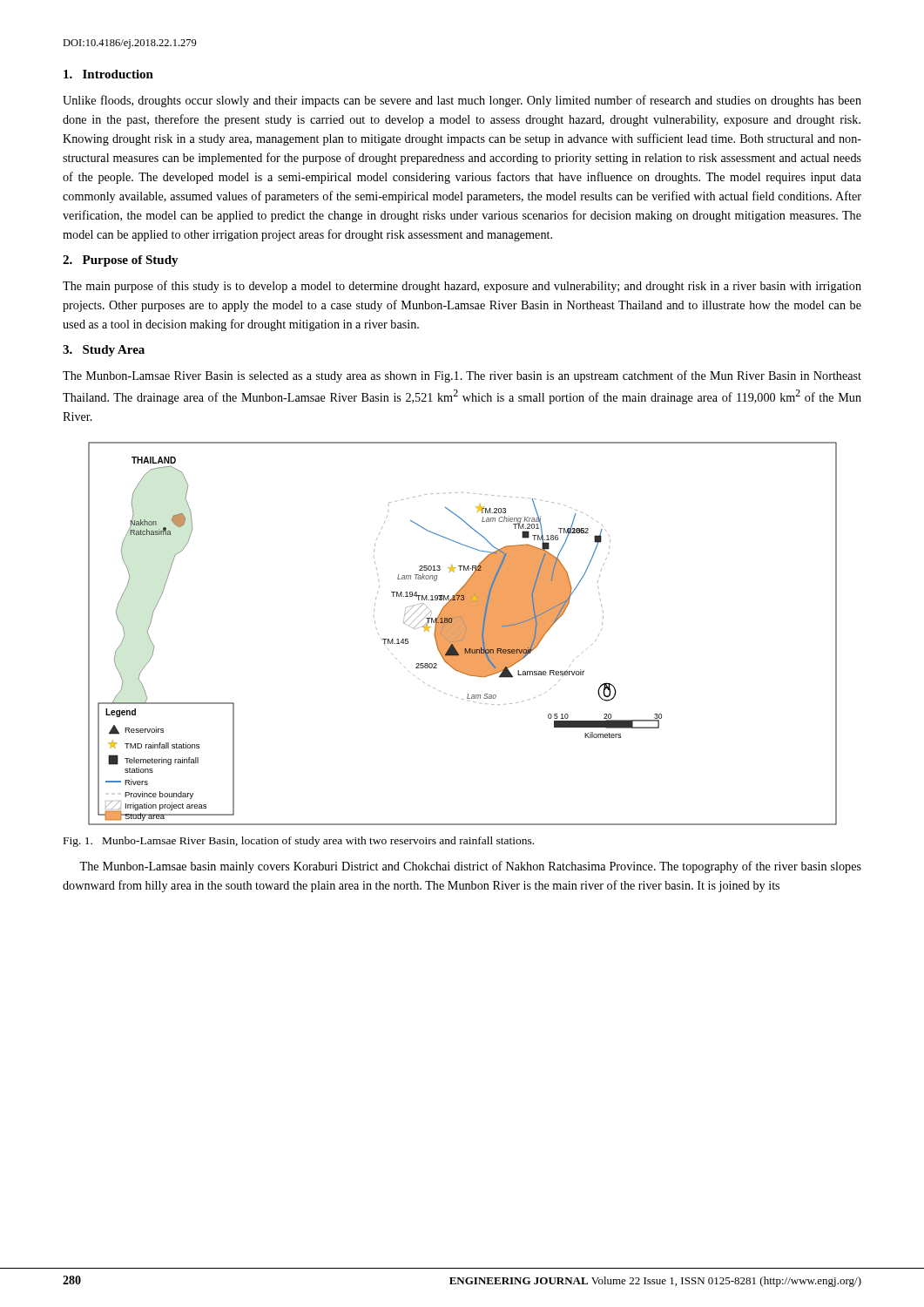
Task: Navigate to the text block starting "1. Introduction"
Action: 108,74
